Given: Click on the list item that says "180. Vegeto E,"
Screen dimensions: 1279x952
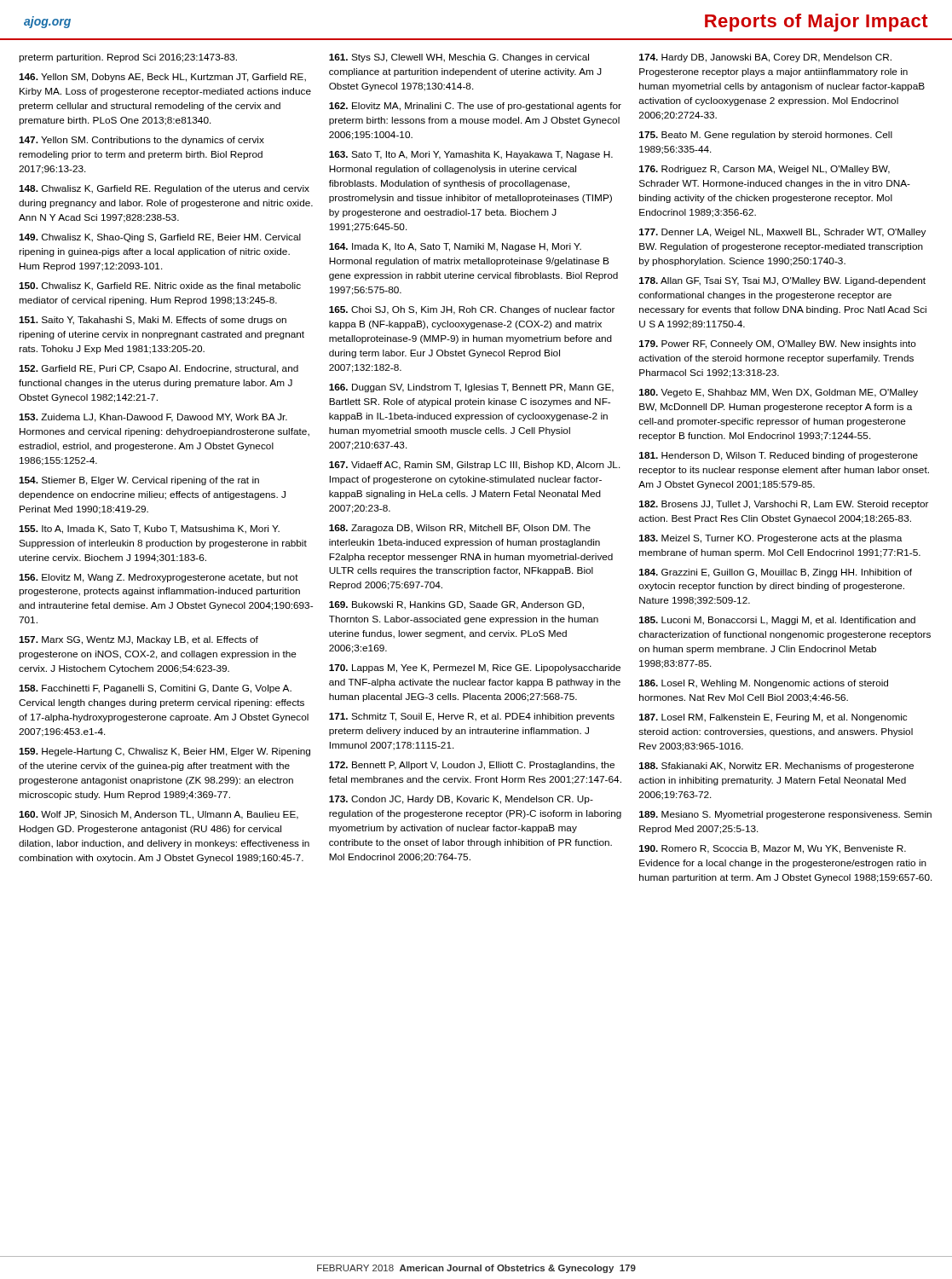Looking at the screenshot, I should pos(778,414).
